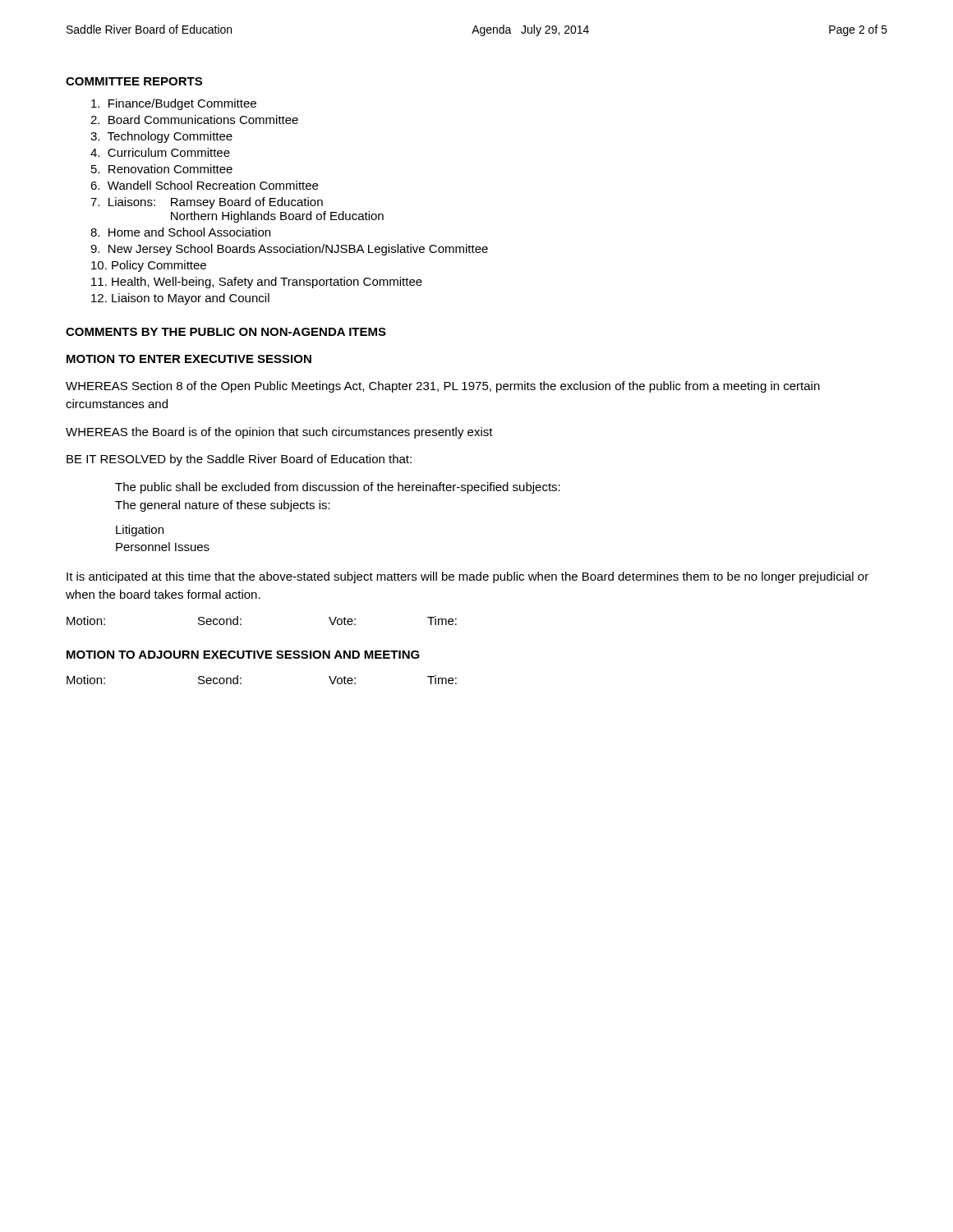The width and height of the screenshot is (953, 1232).
Task: Select the region starting "The public shall be excluded from"
Action: tap(338, 496)
